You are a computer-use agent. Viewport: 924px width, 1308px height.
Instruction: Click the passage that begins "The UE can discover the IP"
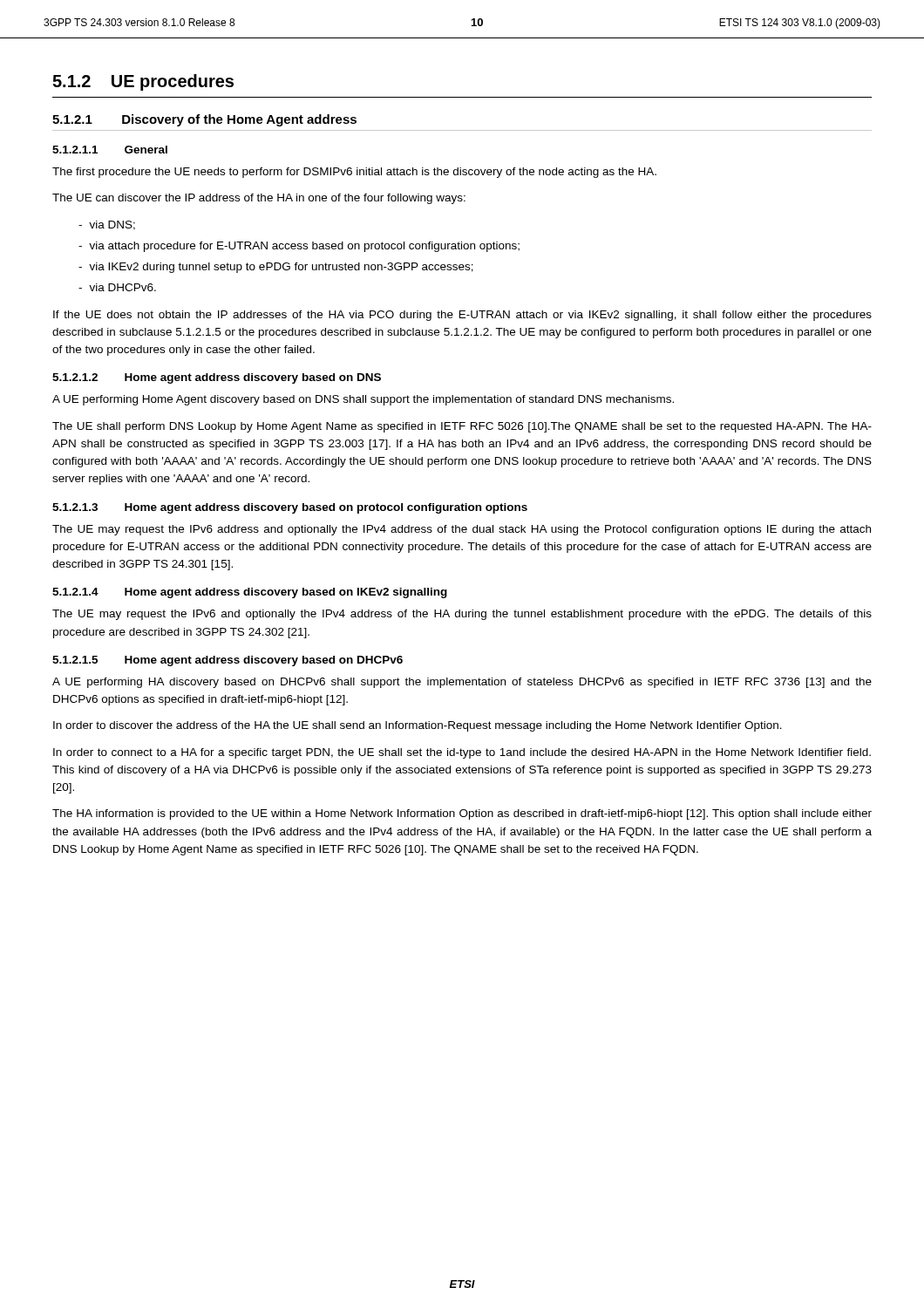click(259, 198)
